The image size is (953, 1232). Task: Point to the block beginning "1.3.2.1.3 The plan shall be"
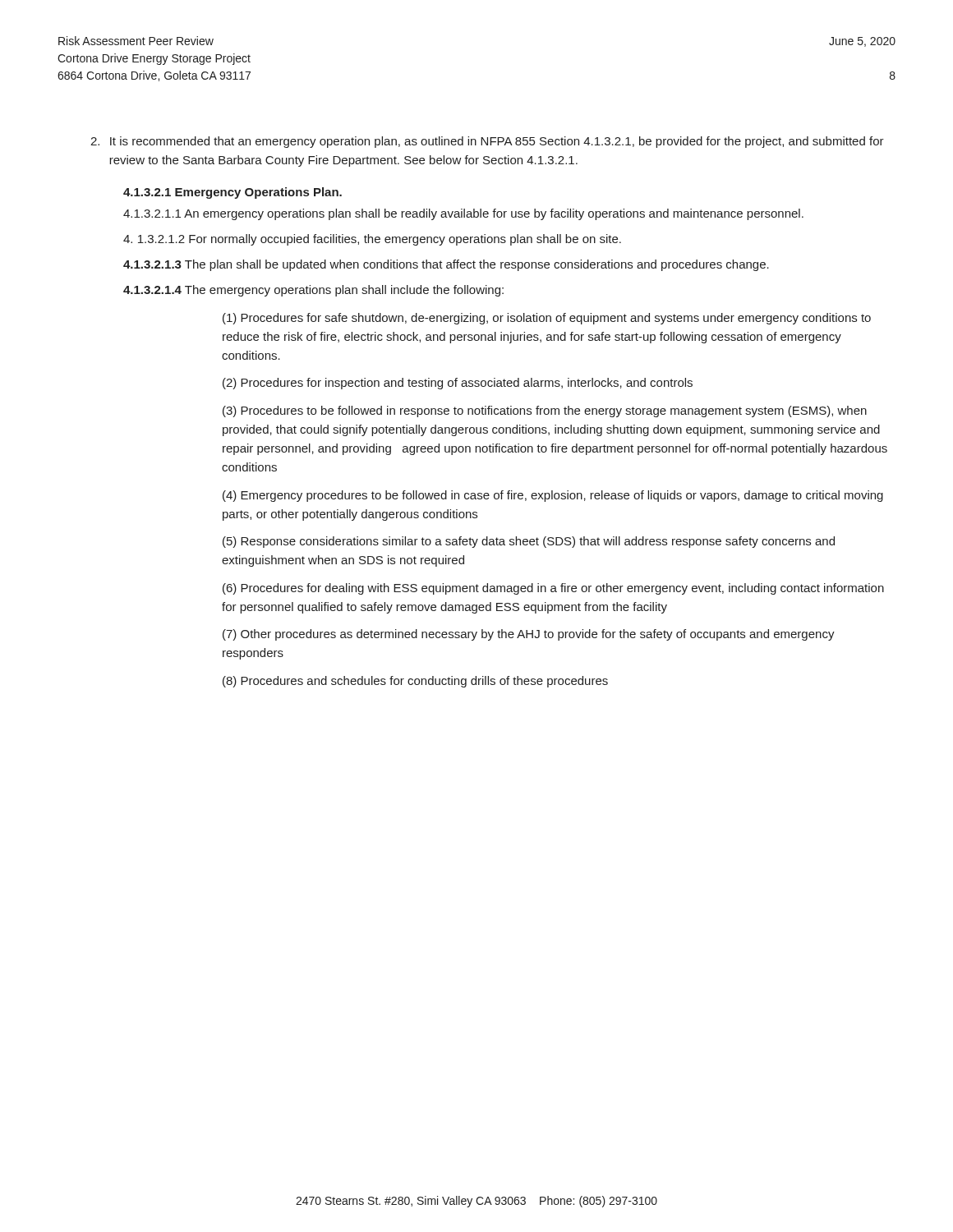pos(446,264)
